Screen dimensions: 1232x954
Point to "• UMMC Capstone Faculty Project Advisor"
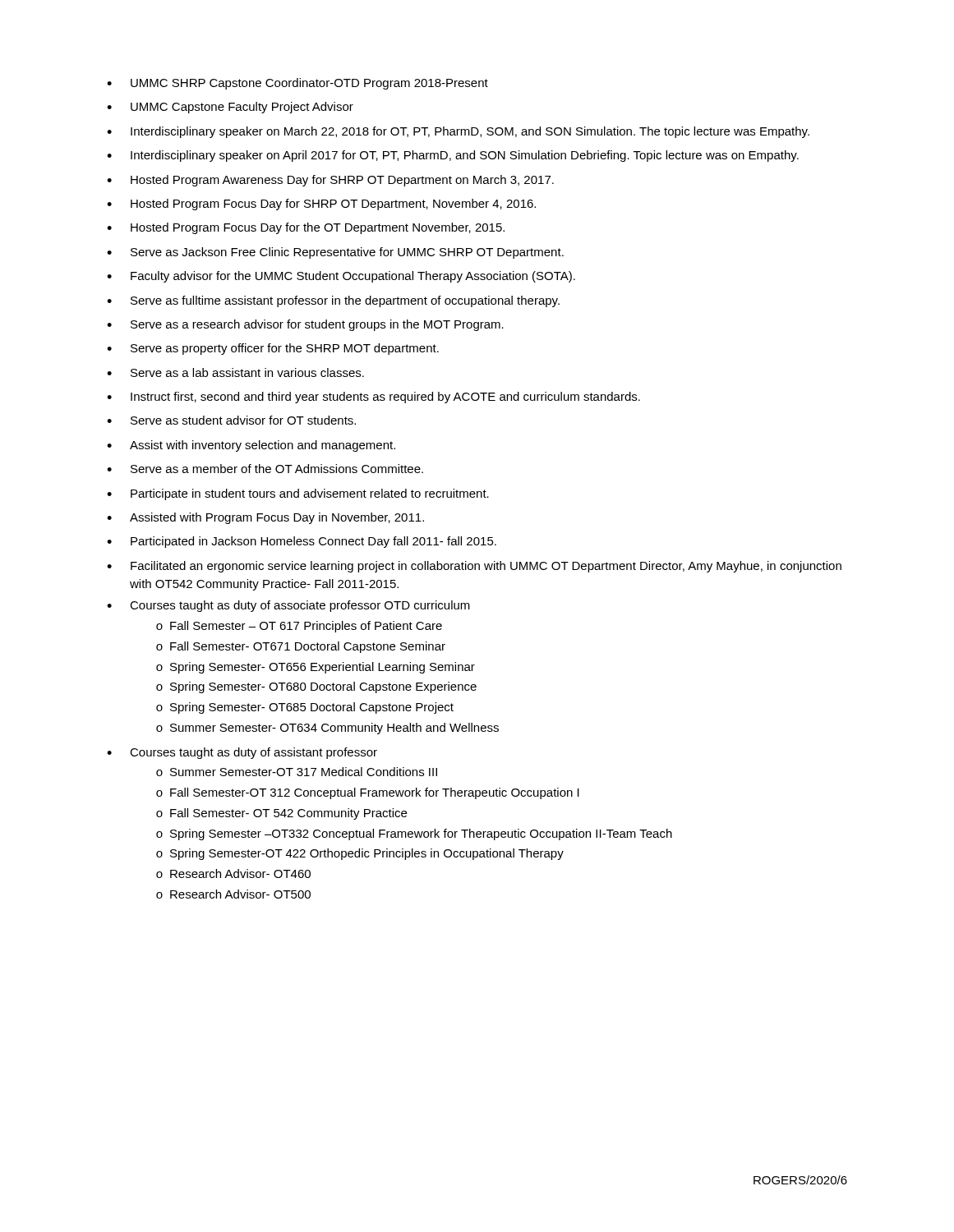pyautogui.click(x=230, y=108)
